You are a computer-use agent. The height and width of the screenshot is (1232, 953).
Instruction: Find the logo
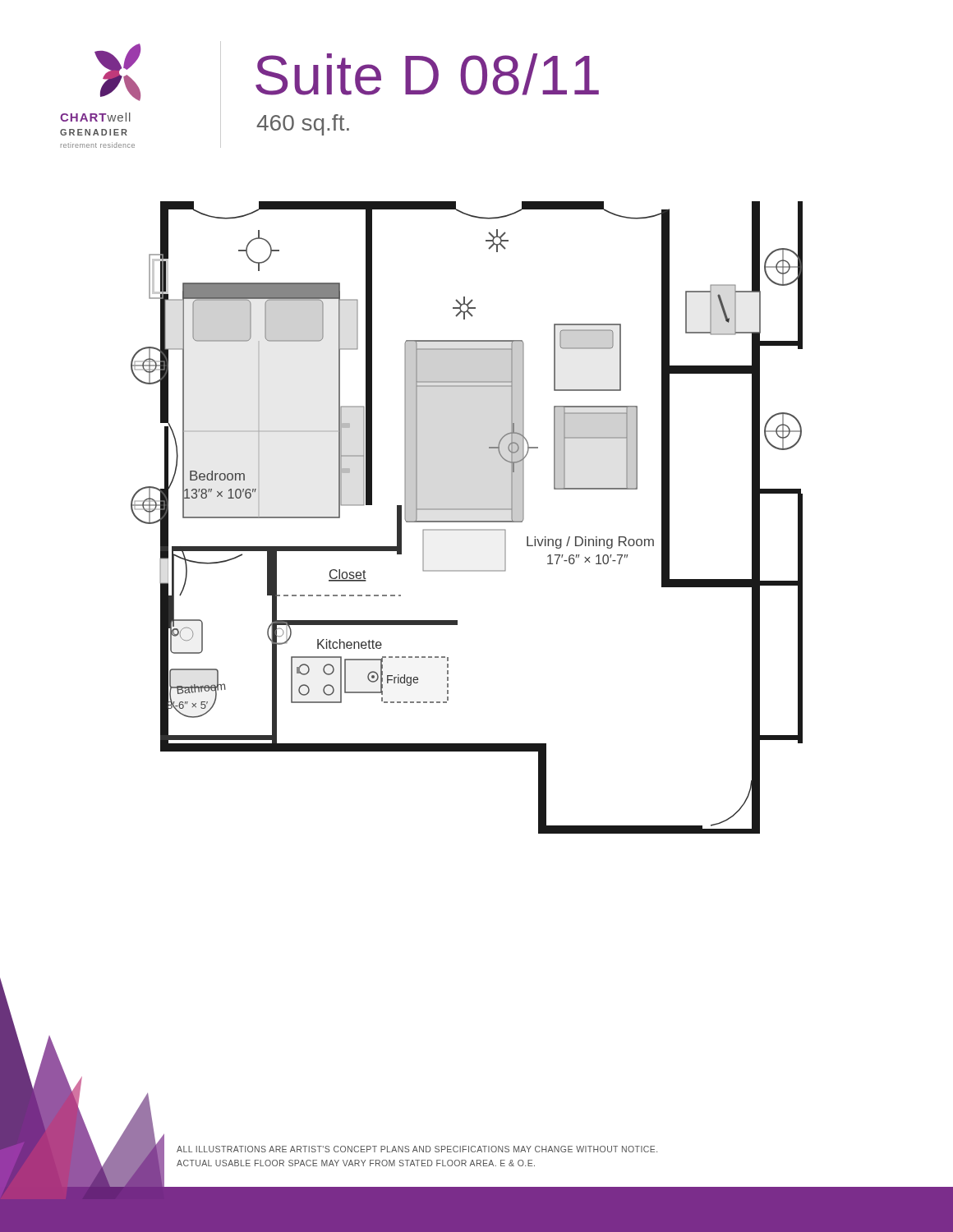tap(125, 91)
